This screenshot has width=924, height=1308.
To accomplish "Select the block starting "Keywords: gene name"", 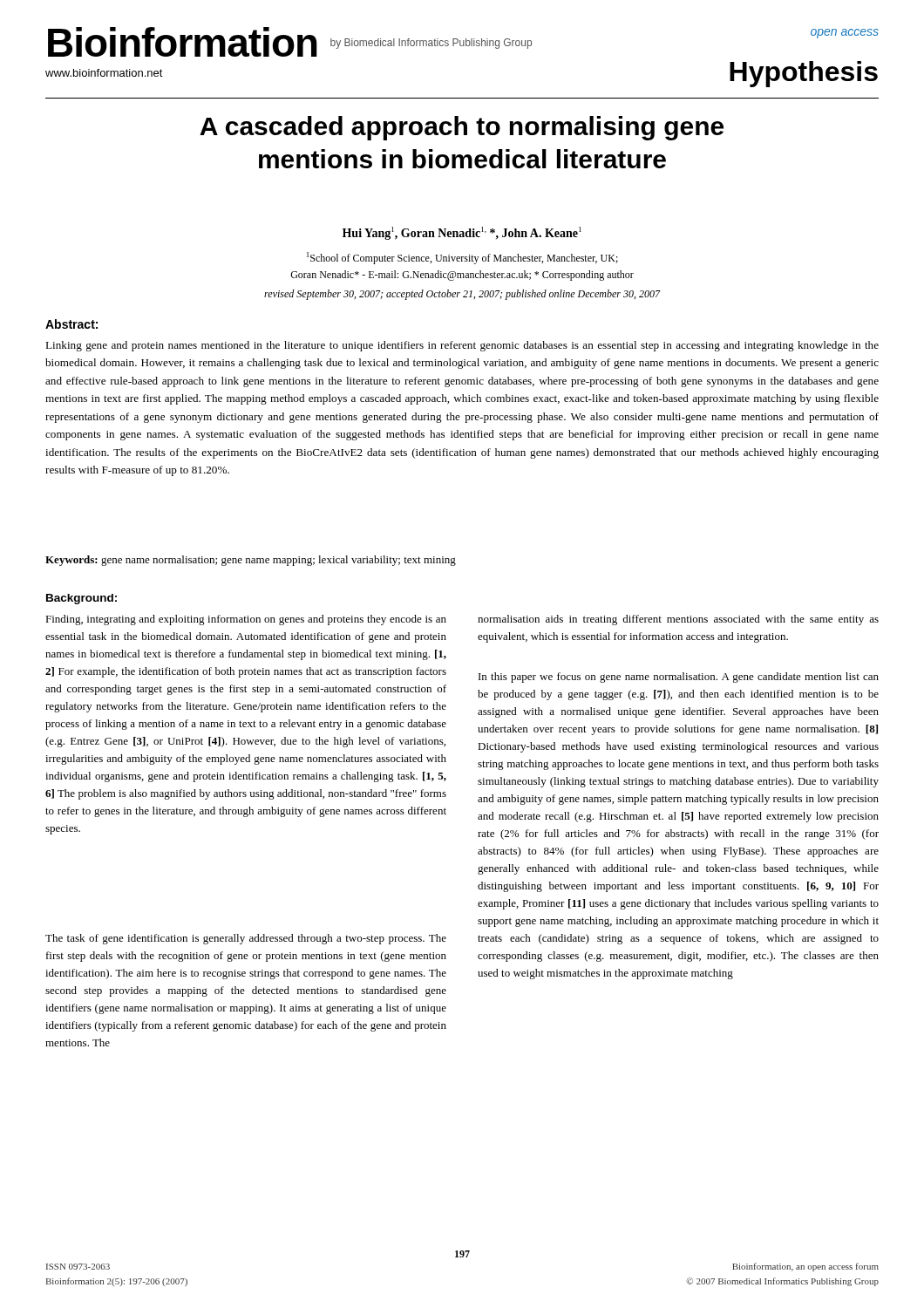I will pos(251,559).
